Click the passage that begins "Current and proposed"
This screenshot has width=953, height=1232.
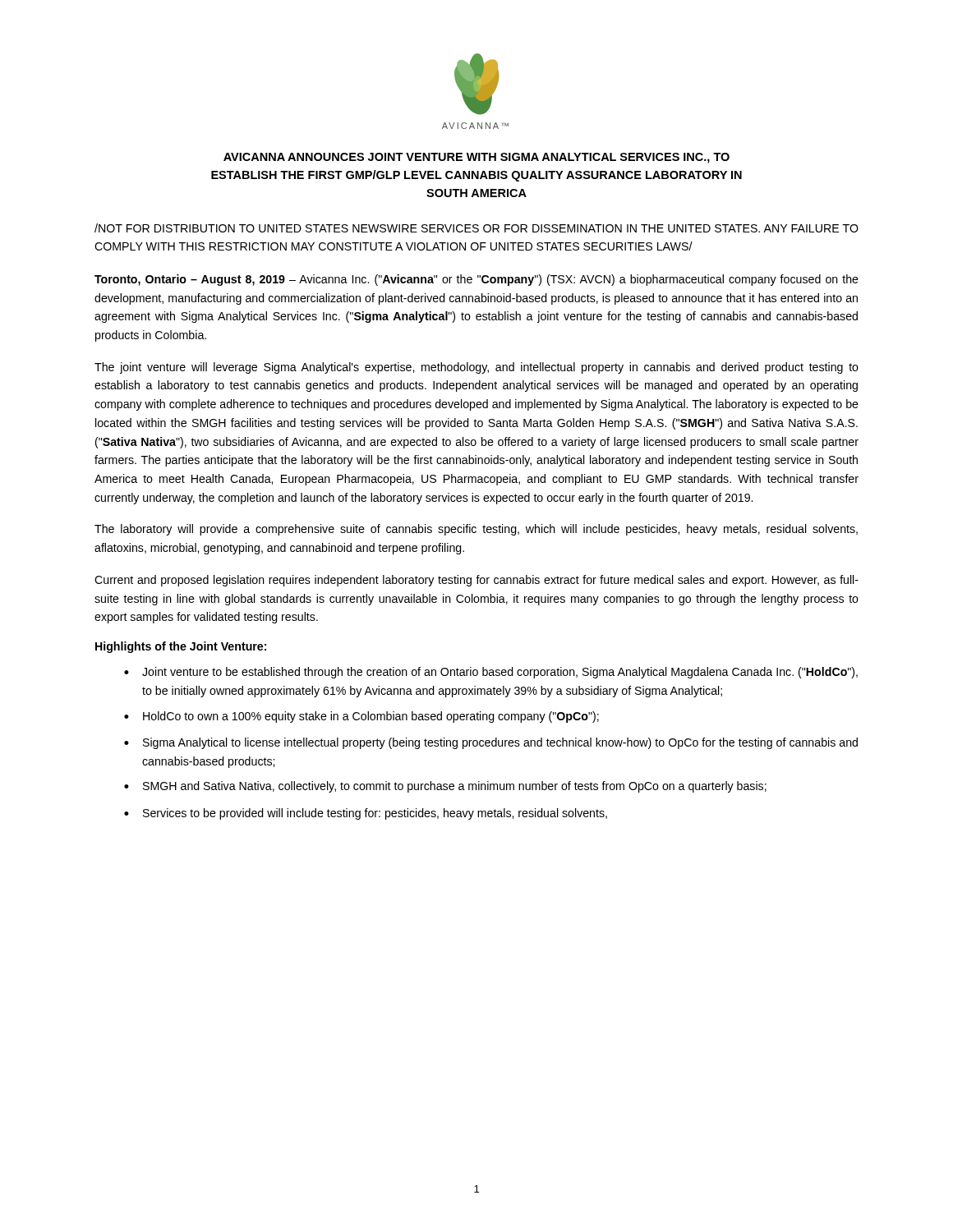pos(476,598)
